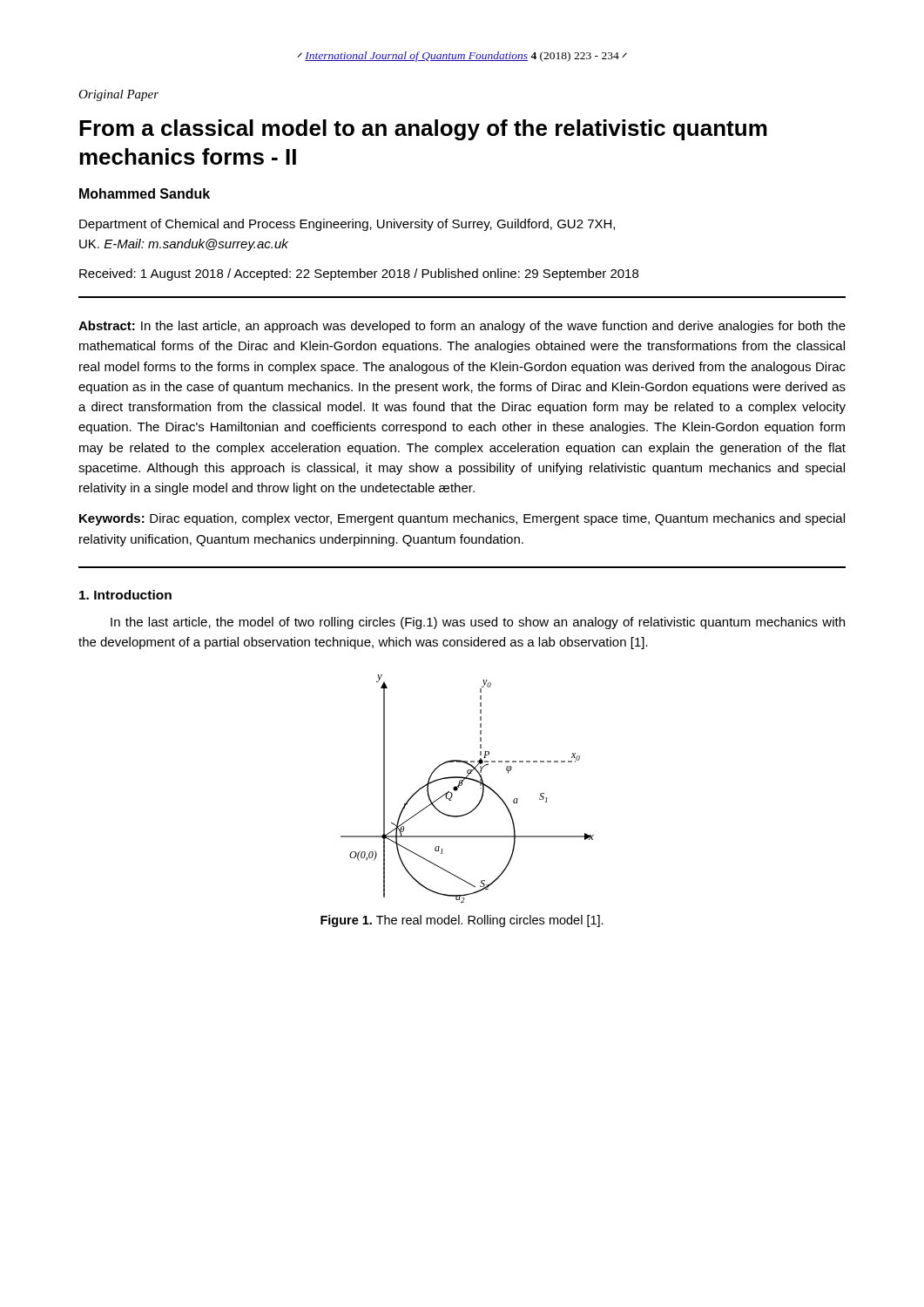This screenshot has width=924, height=1307.
Task: Select the block starting "Keywords: Dirac equation, complex vector,"
Action: (462, 528)
